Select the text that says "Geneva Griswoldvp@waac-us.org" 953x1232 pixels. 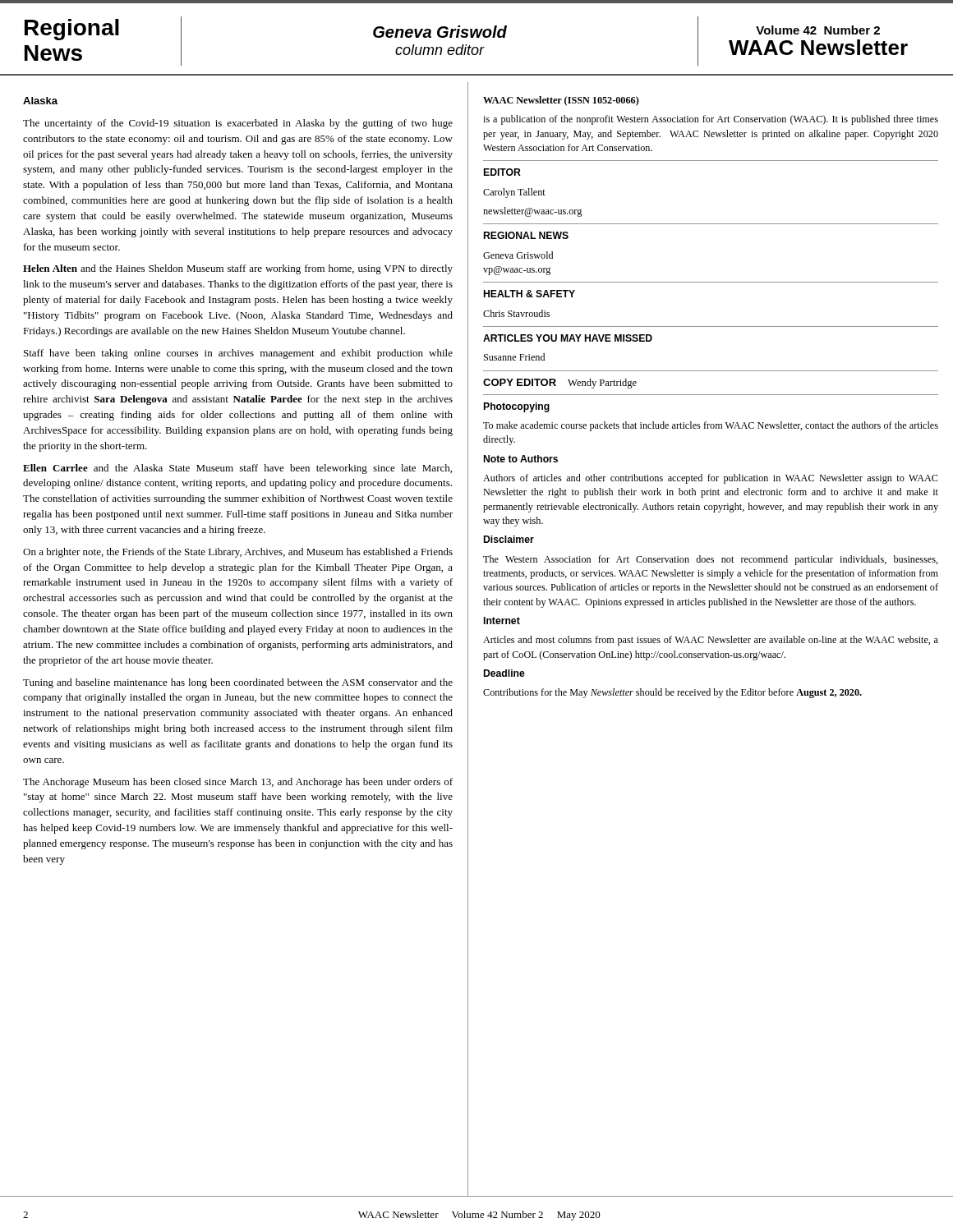pos(518,255)
